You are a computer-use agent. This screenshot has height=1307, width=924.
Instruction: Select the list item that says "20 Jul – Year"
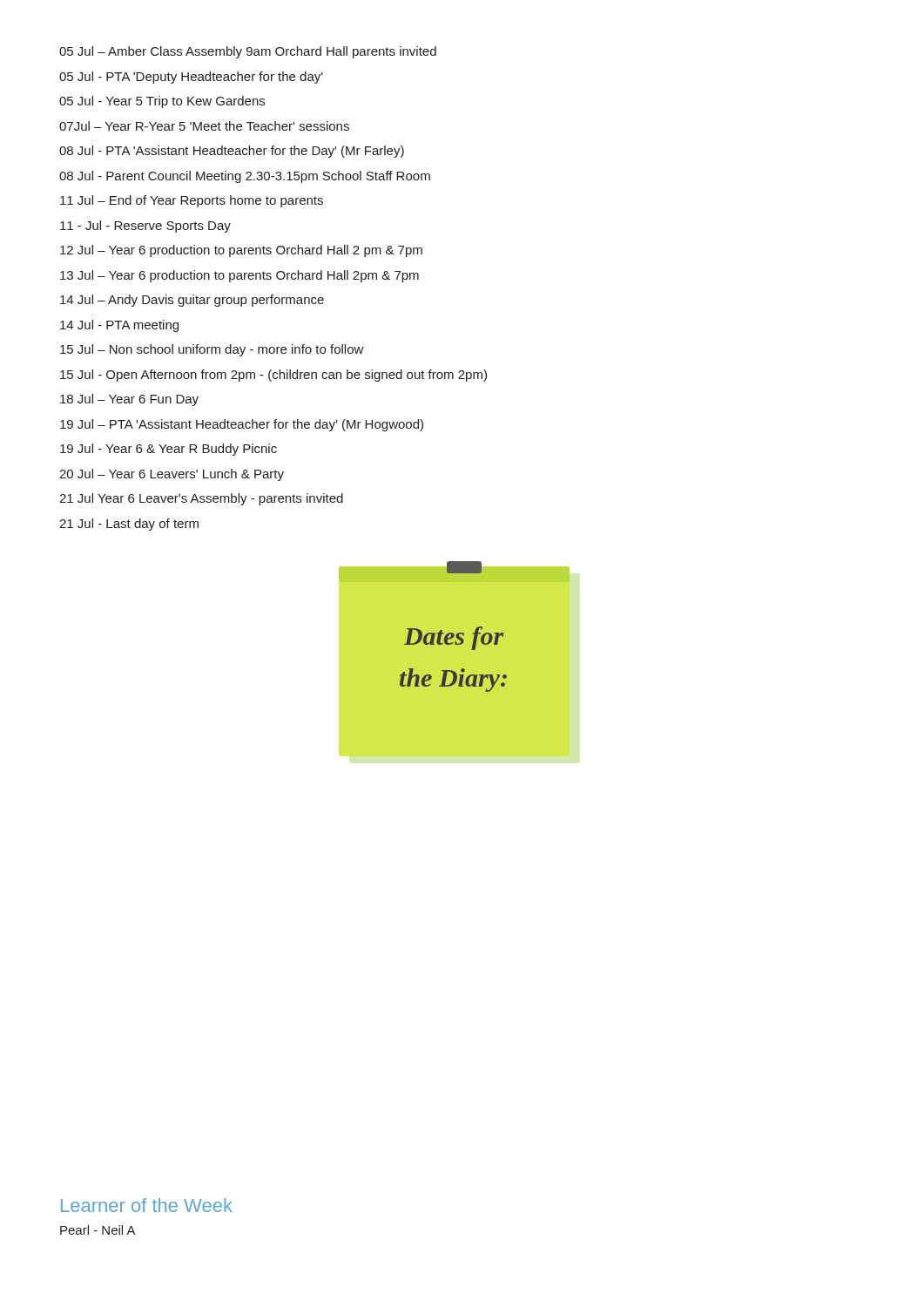pyautogui.click(x=172, y=473)
